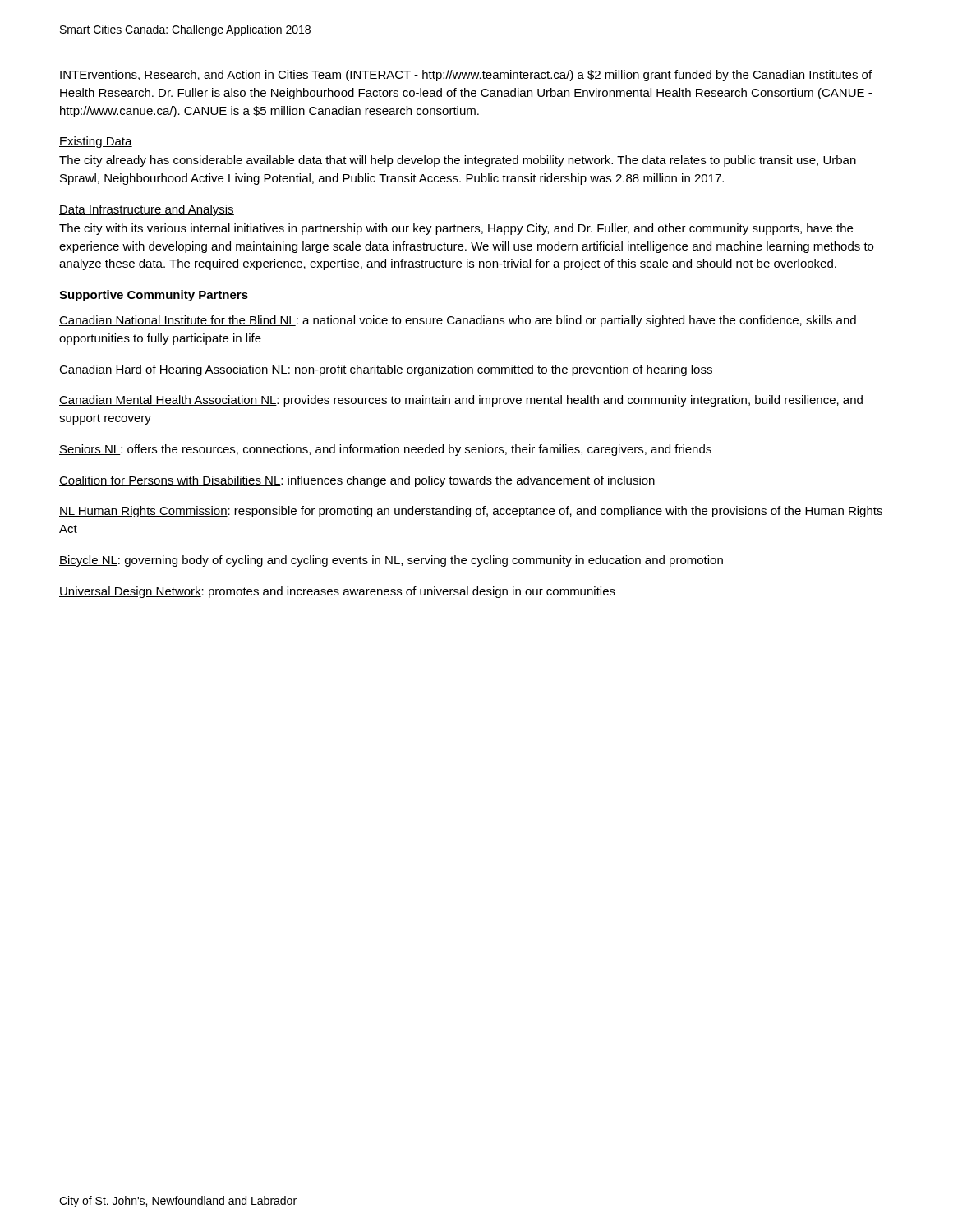Point to the block beginning "Canadian Hard of Hearing Association NL:"
Viewport: 953px width, 1232px height.
pyautogui.click(x=386, y=369)
